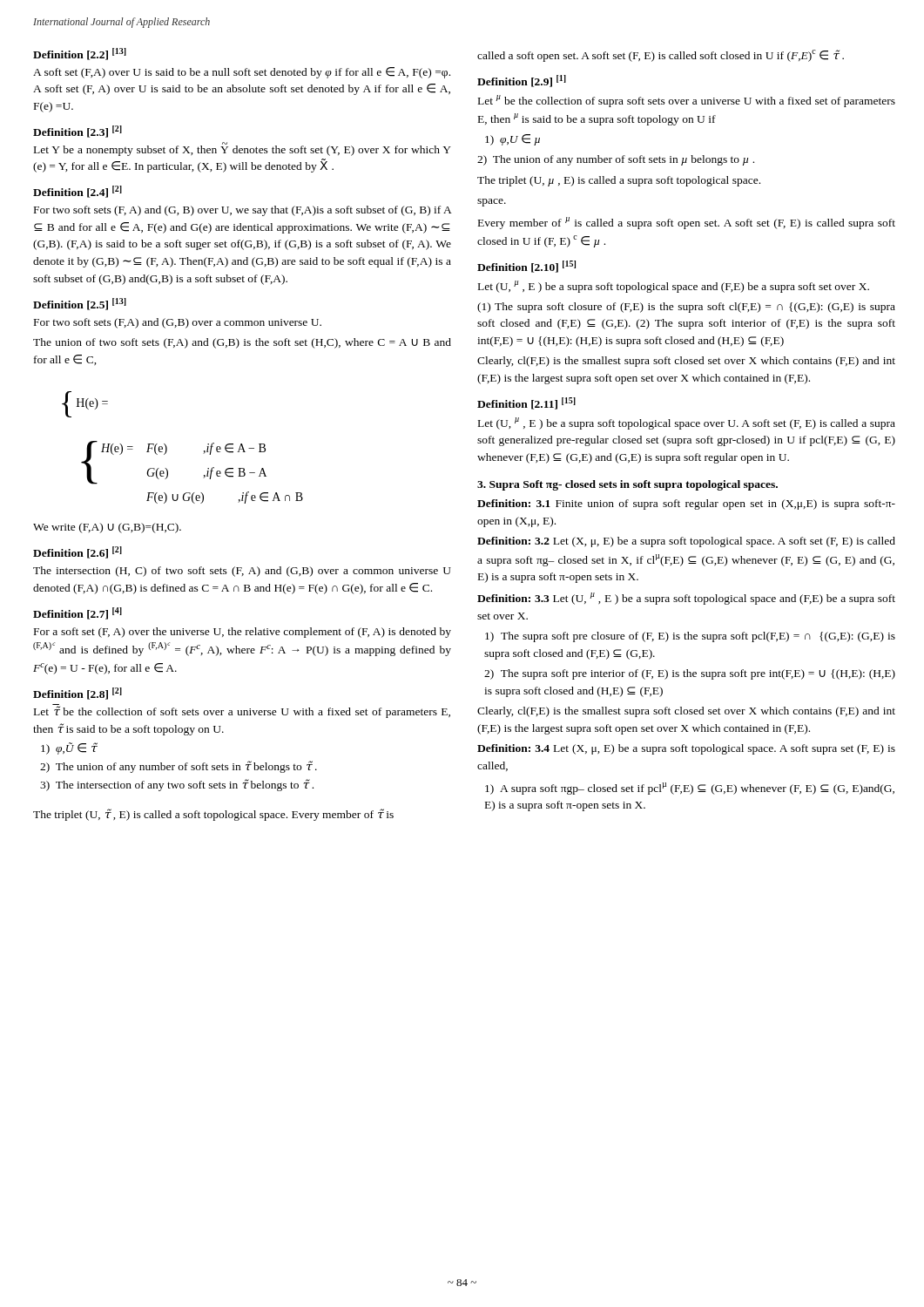The height and width of the screenshot is (1307, 924).
Task: Select the text block starting "Definition [2.10] [15]"
Action: point(527,266)
